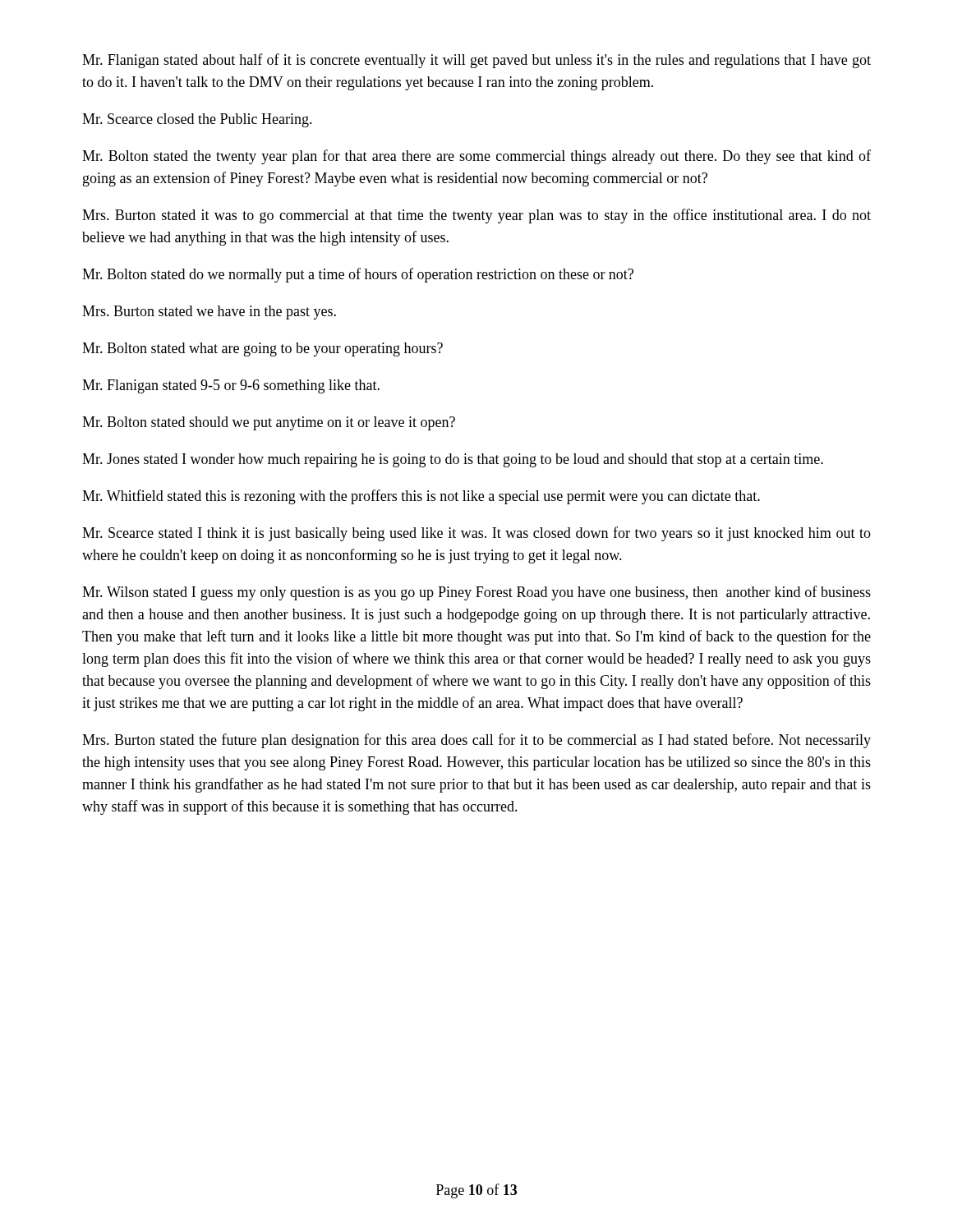The width and height of the screenshot is (953, 1232).
Task: Select the text block with the text "Mr. Jones stated I wonder"
Action: [453, 459]
